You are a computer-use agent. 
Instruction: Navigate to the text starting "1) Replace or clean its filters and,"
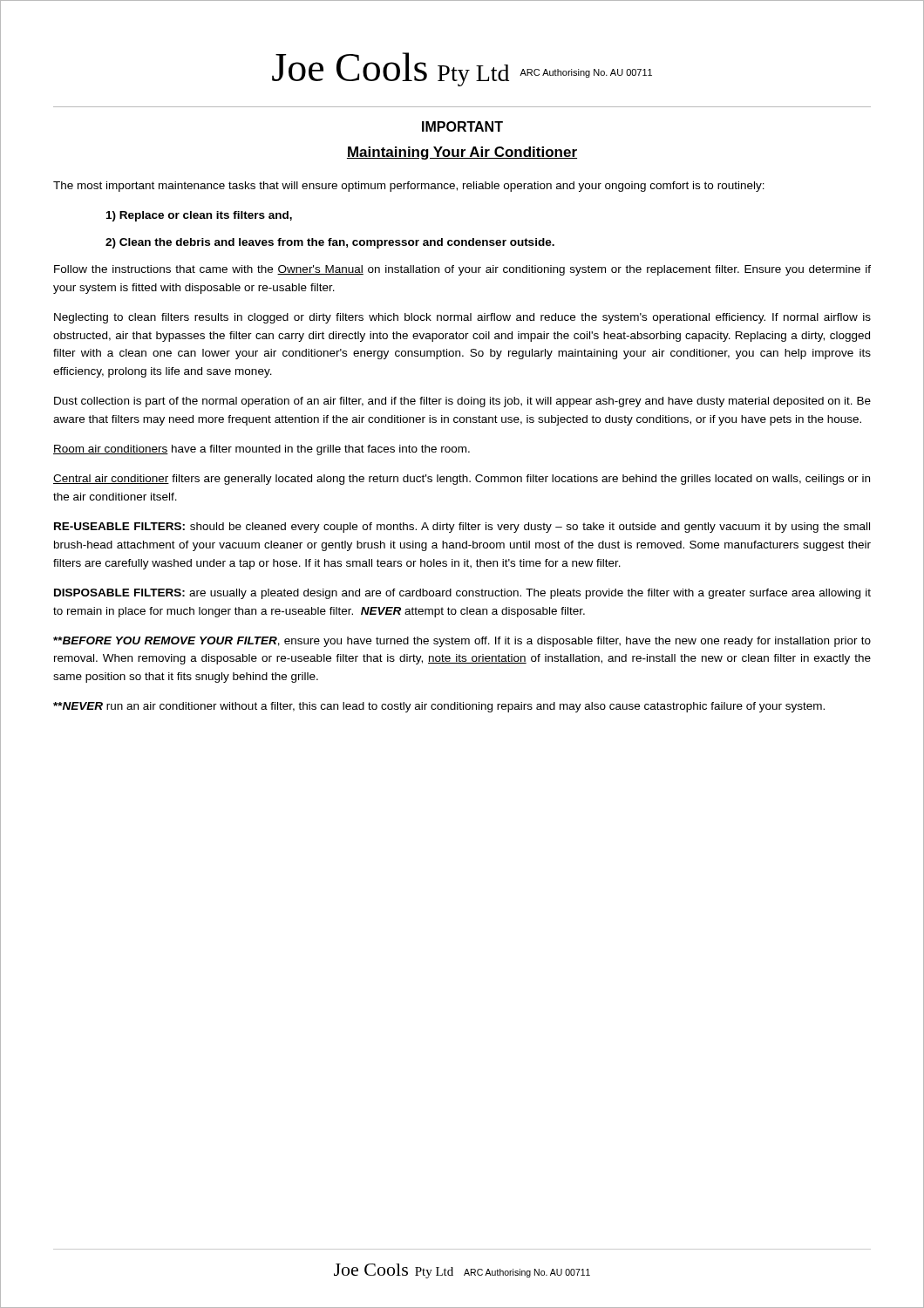tap(199, 215)
